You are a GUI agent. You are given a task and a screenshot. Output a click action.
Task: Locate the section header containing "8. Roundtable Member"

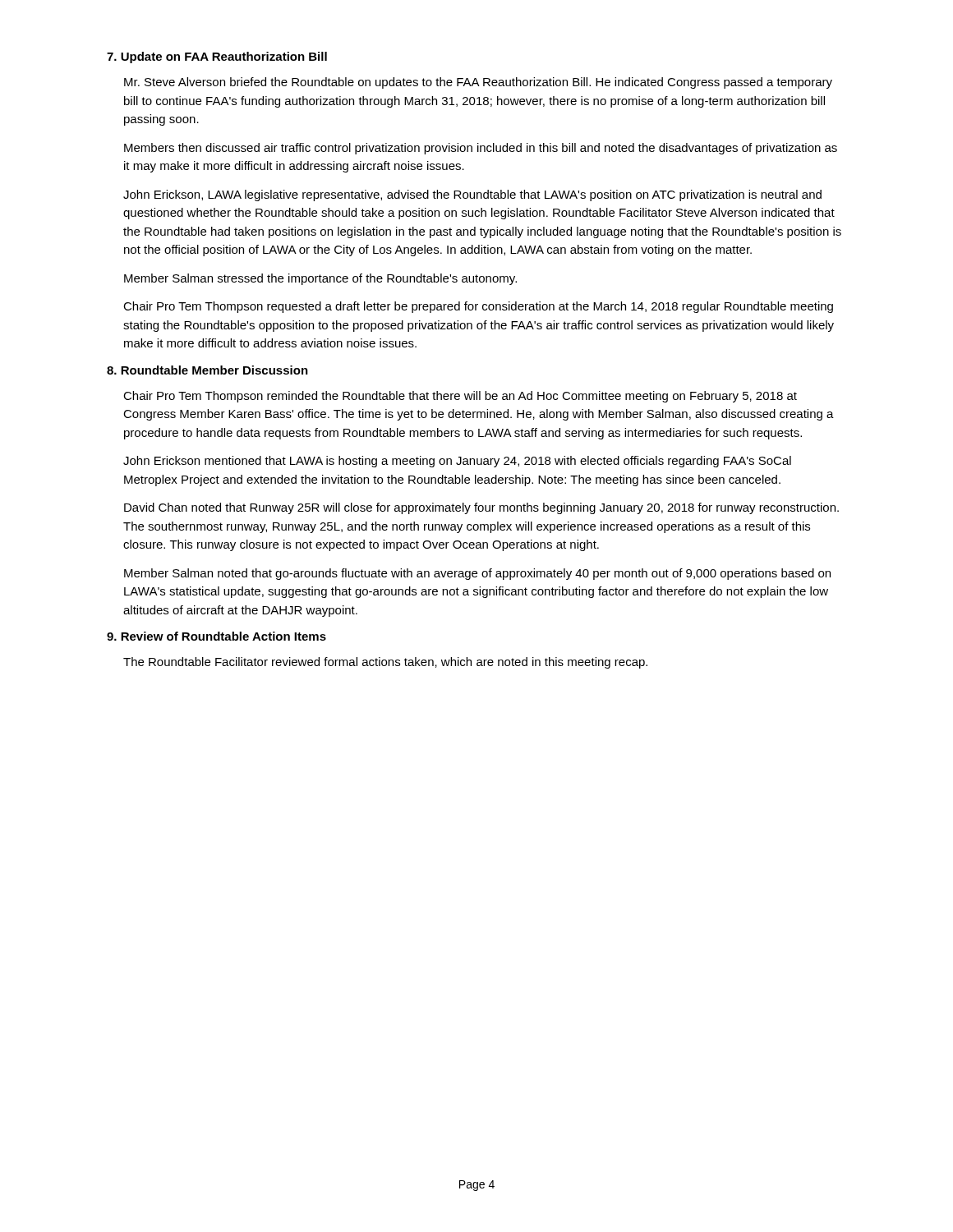click(x=207, y=370)
